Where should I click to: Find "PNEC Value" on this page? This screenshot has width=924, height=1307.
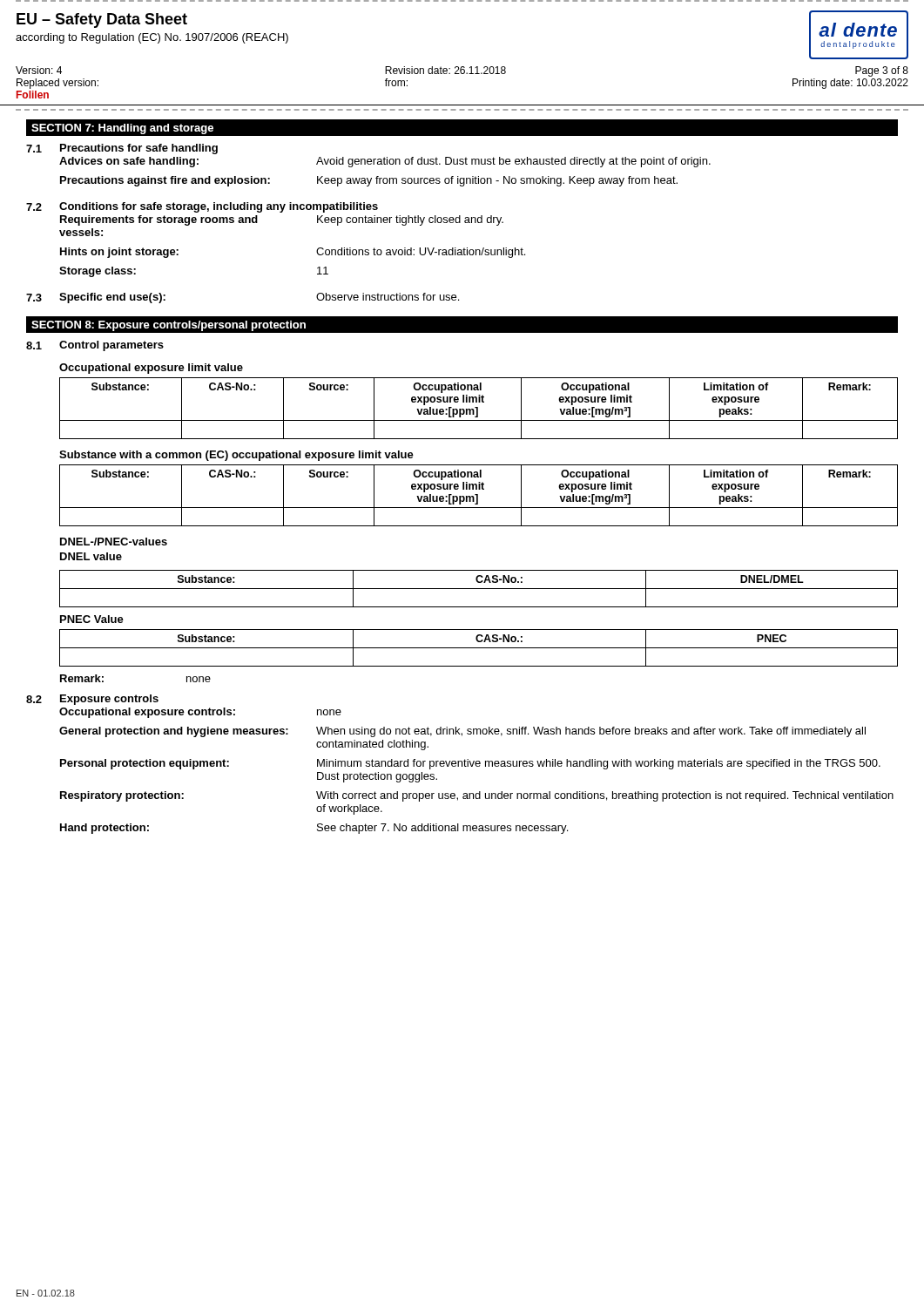click(91, 619)
